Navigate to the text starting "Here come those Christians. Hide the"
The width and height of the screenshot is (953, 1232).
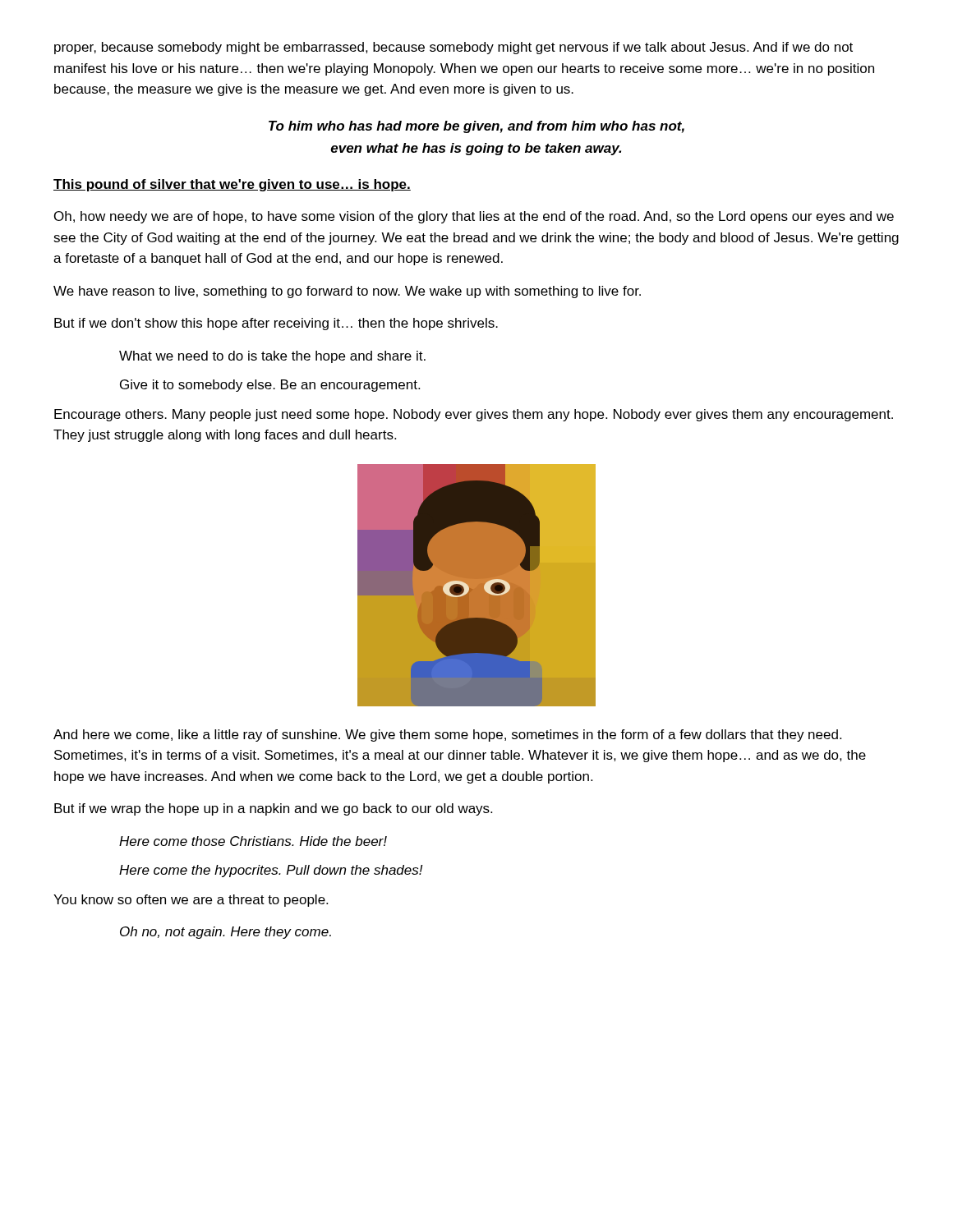click(x=253, y=841)
